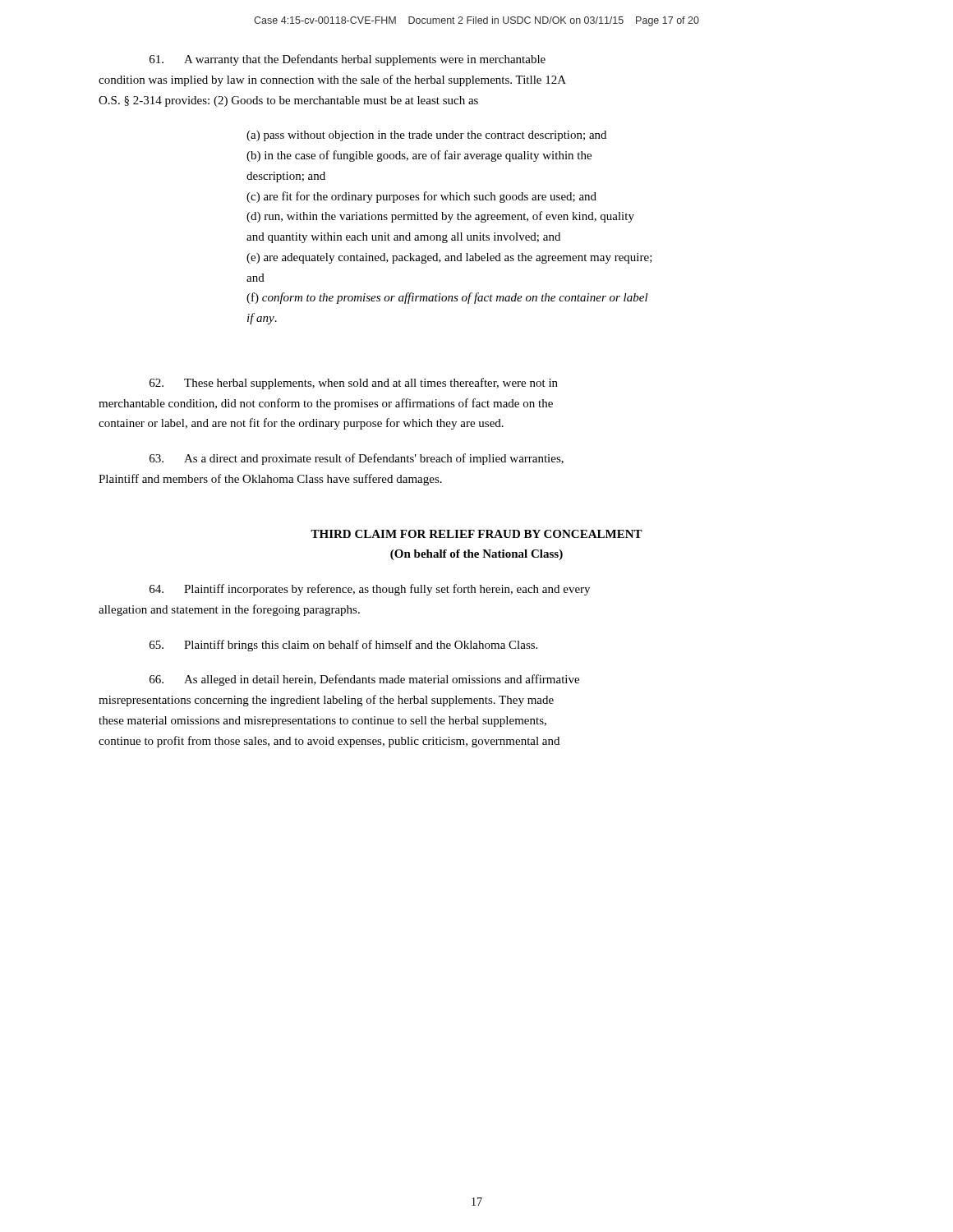This screenshot has width=953, height=1232.
Task: Point to the block beginning "64. Plaintiff incorporates by reference, as though"
Action: point(476,599)
